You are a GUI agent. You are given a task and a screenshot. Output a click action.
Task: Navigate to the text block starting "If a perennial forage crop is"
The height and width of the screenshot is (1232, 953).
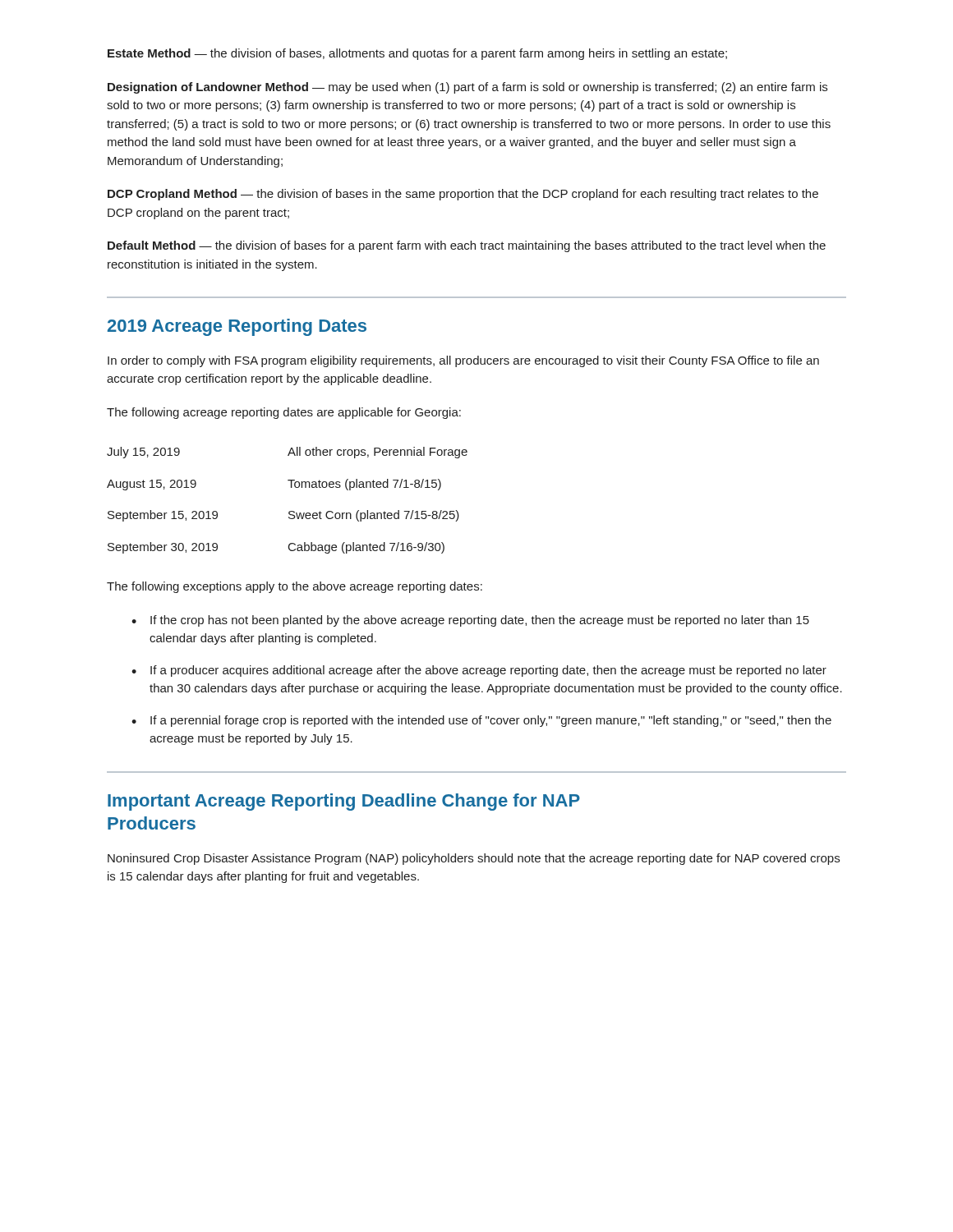click(x=491, y=729)
